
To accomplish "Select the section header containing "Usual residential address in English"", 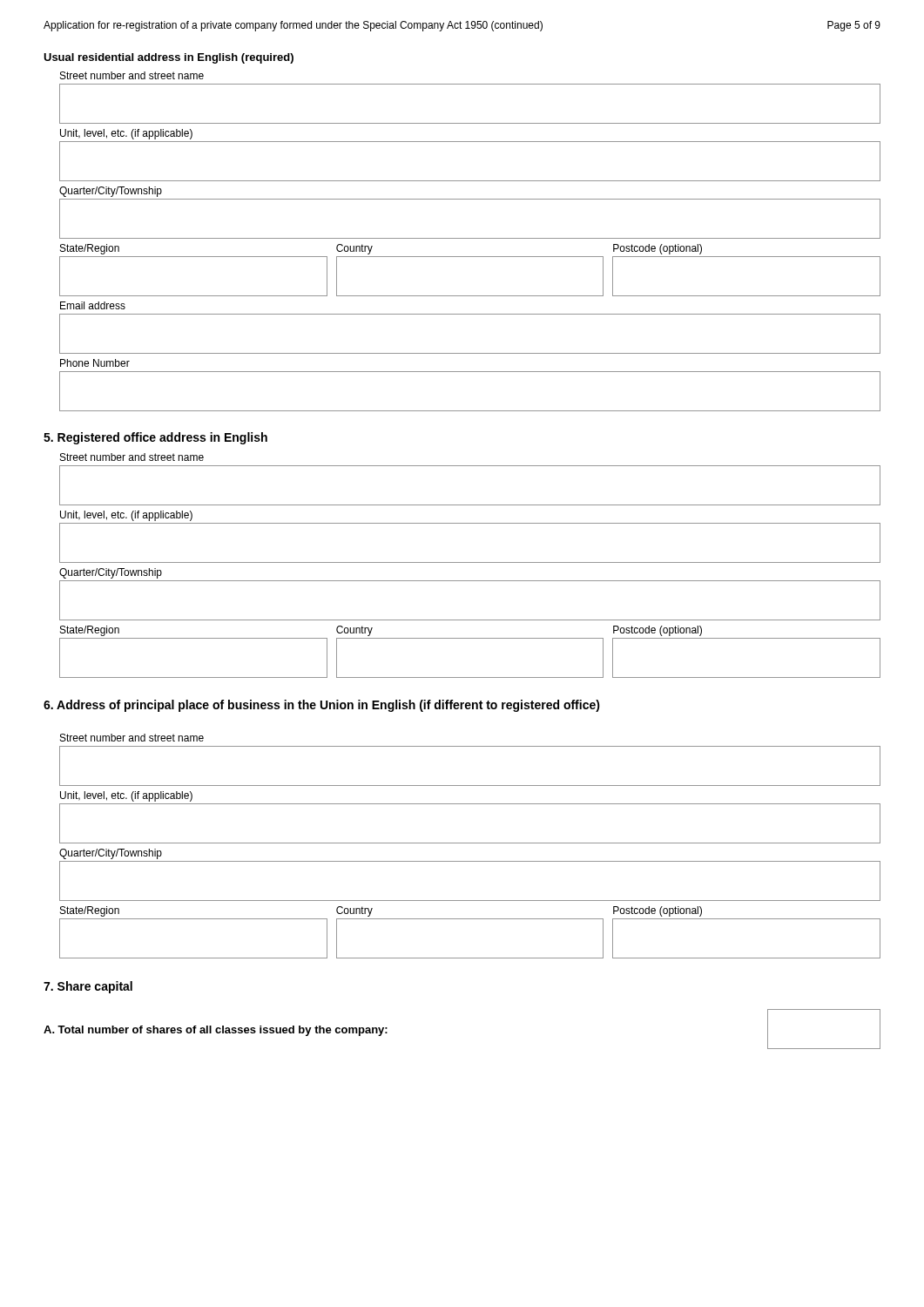I will (x=169, y=57).
